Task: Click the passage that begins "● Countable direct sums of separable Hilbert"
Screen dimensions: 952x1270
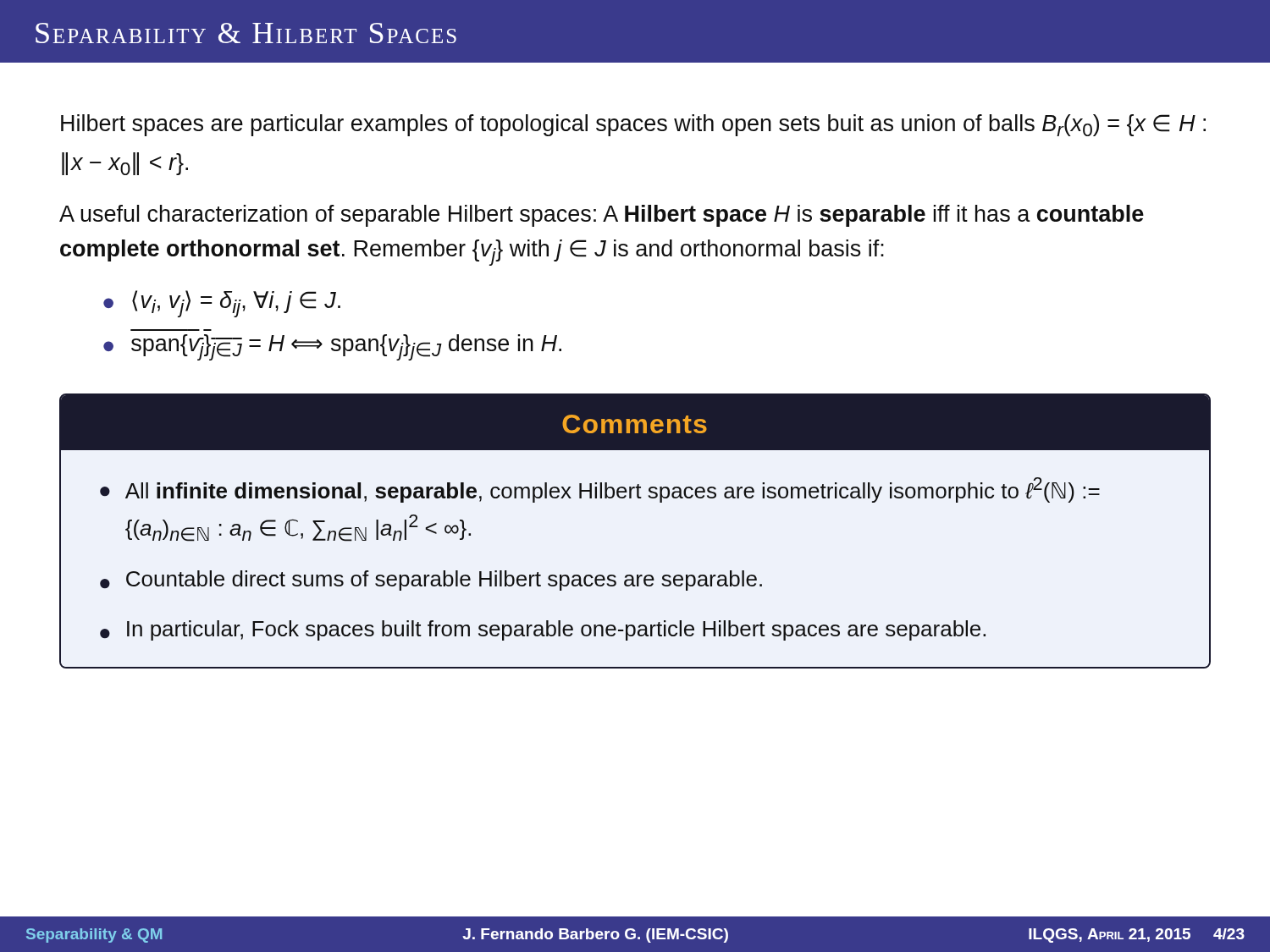Action: pos(431,581)
